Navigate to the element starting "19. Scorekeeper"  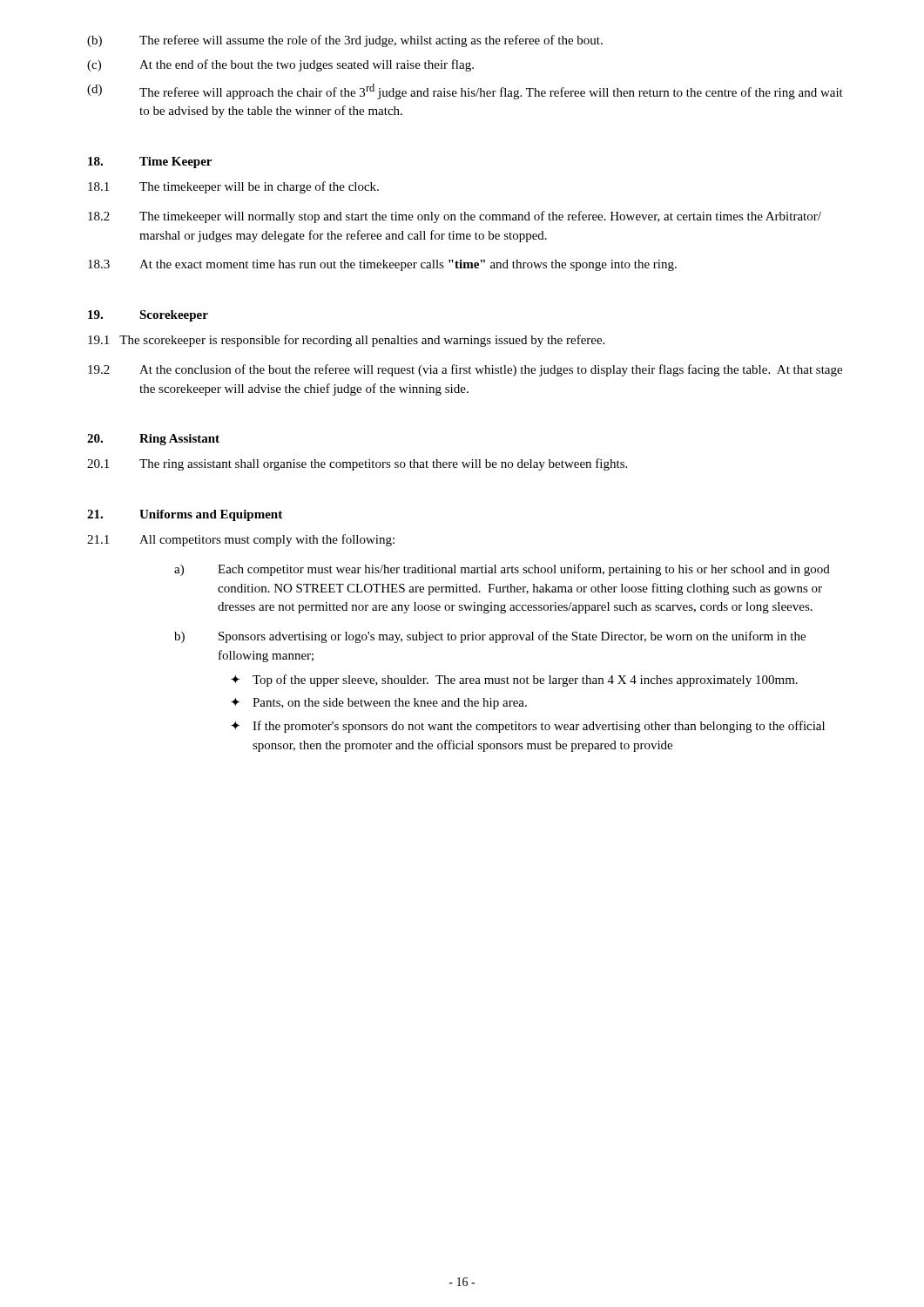pos(148,315)
